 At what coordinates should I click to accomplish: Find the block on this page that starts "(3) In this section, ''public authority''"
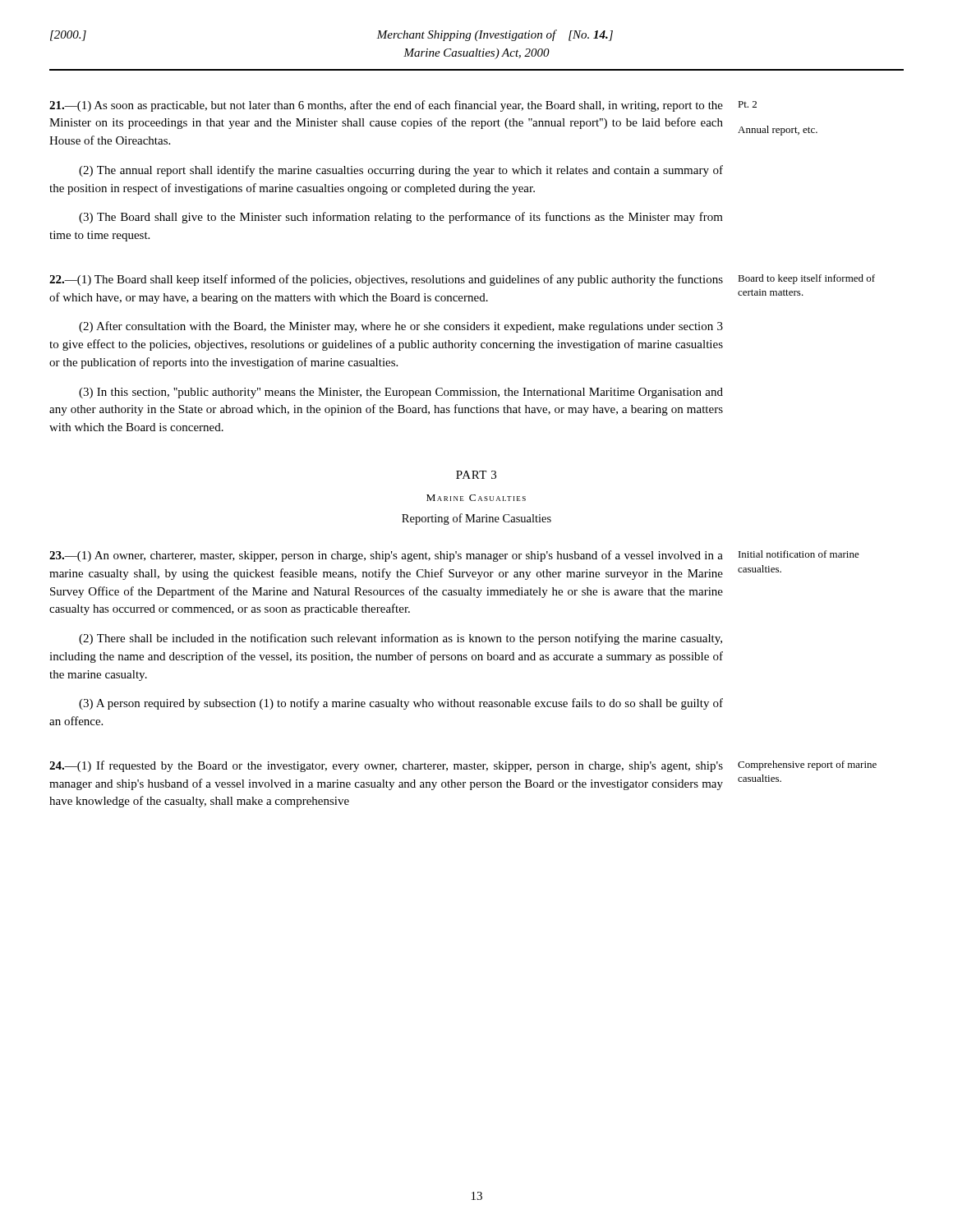386,409
